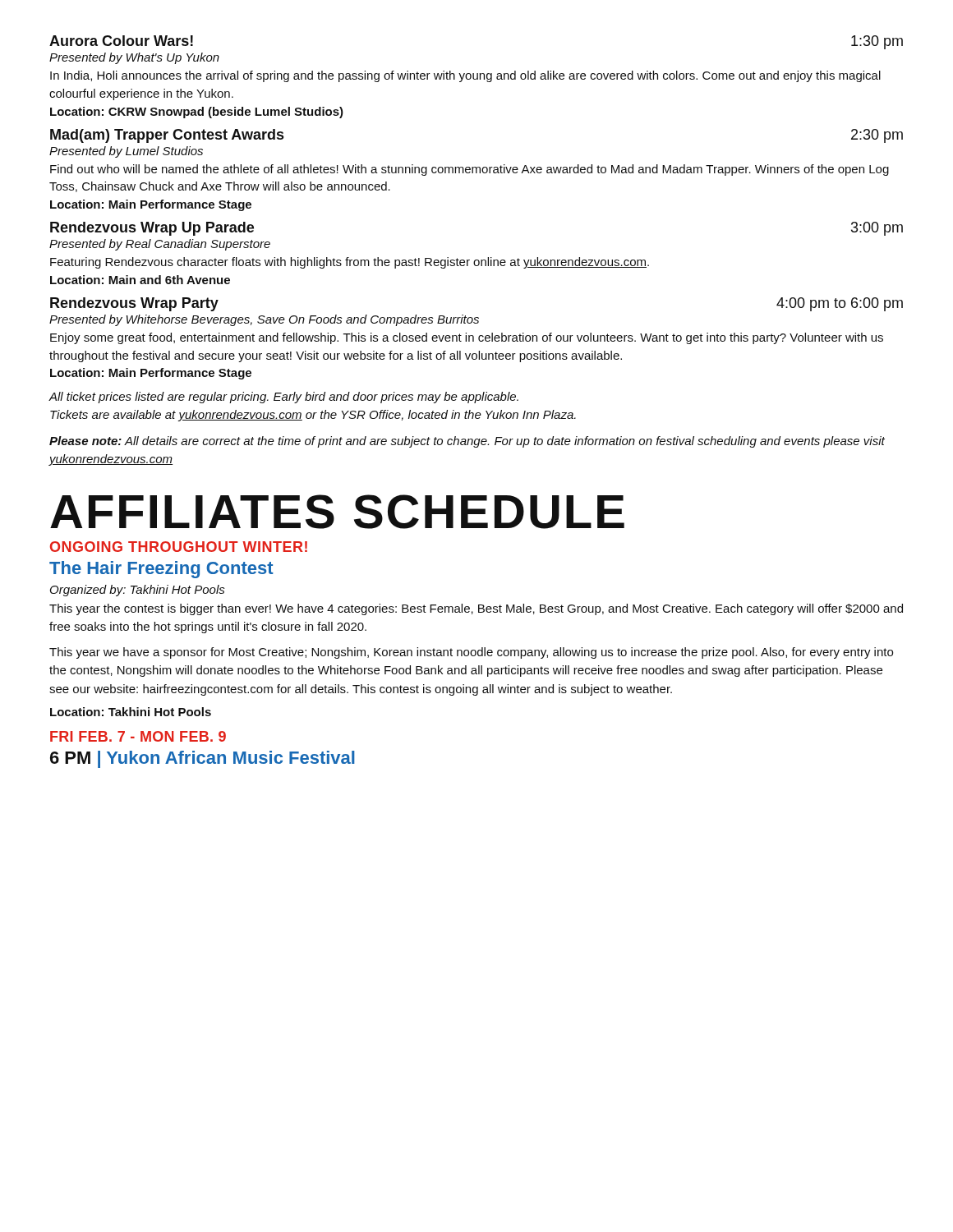953x1232 pixels.
Task: Select the block starting "ONGOING THROUGHOUT WINTER!"
Action: 179,547
